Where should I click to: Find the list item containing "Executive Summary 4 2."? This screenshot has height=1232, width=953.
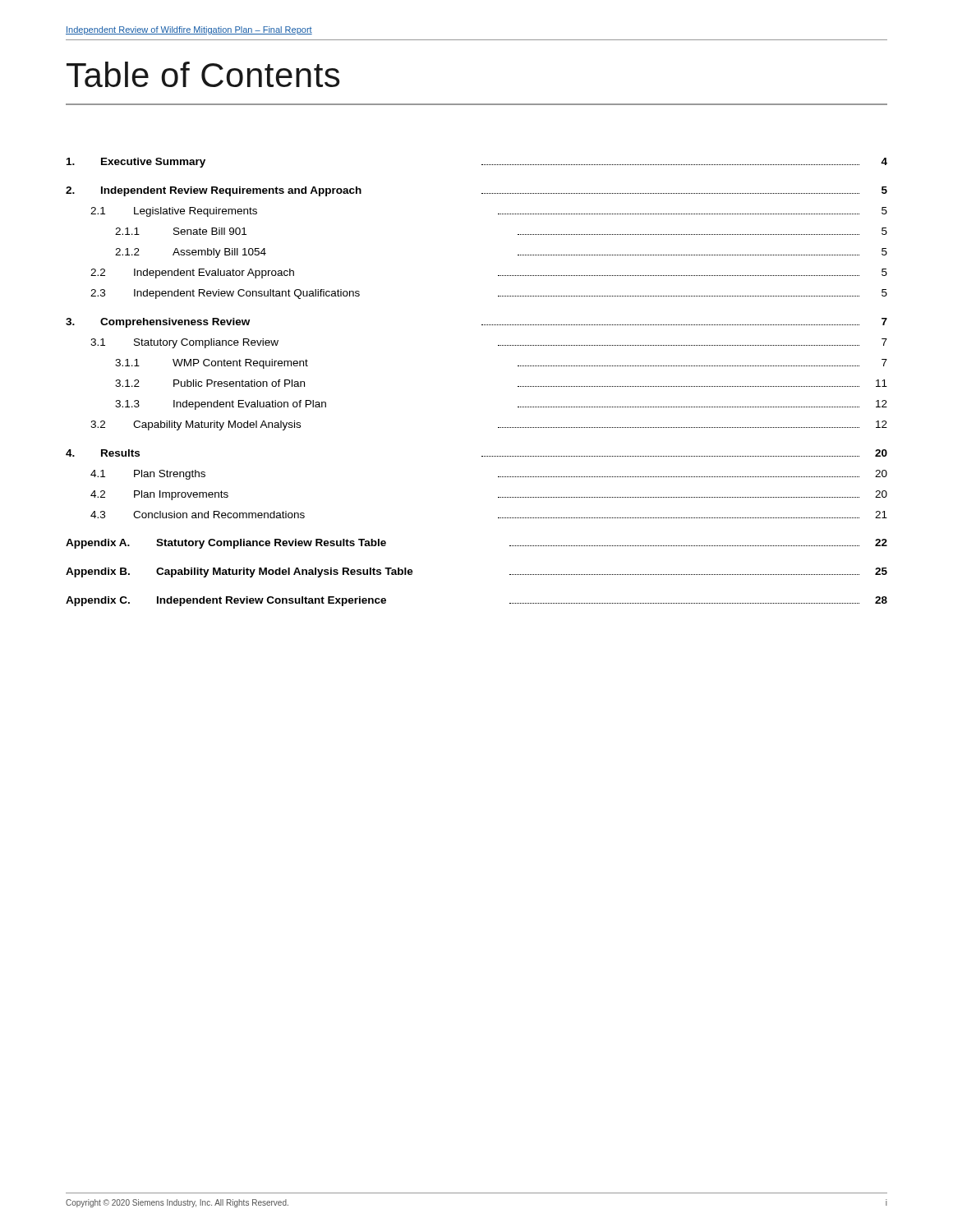158,161
